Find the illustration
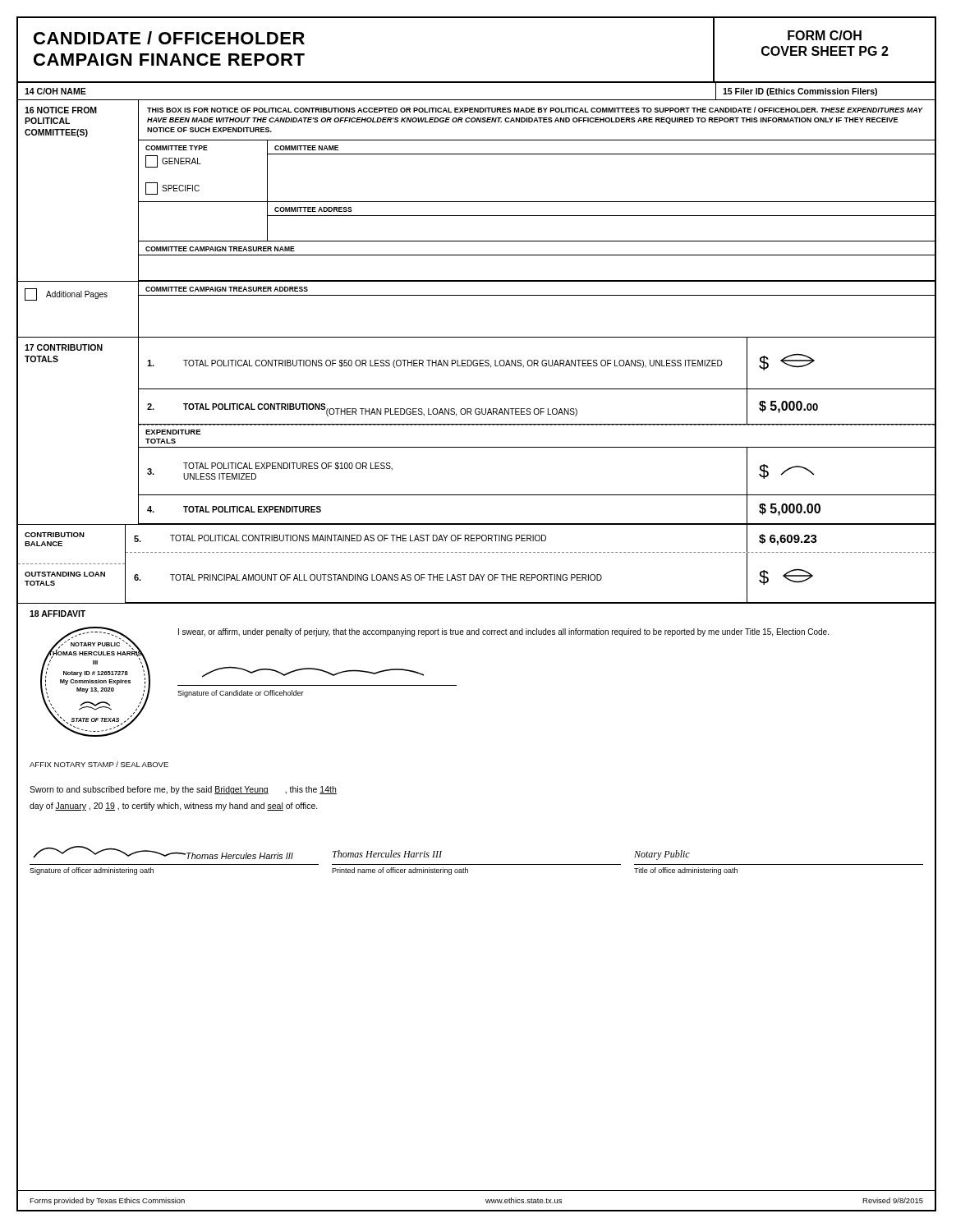 click(95, 682)
